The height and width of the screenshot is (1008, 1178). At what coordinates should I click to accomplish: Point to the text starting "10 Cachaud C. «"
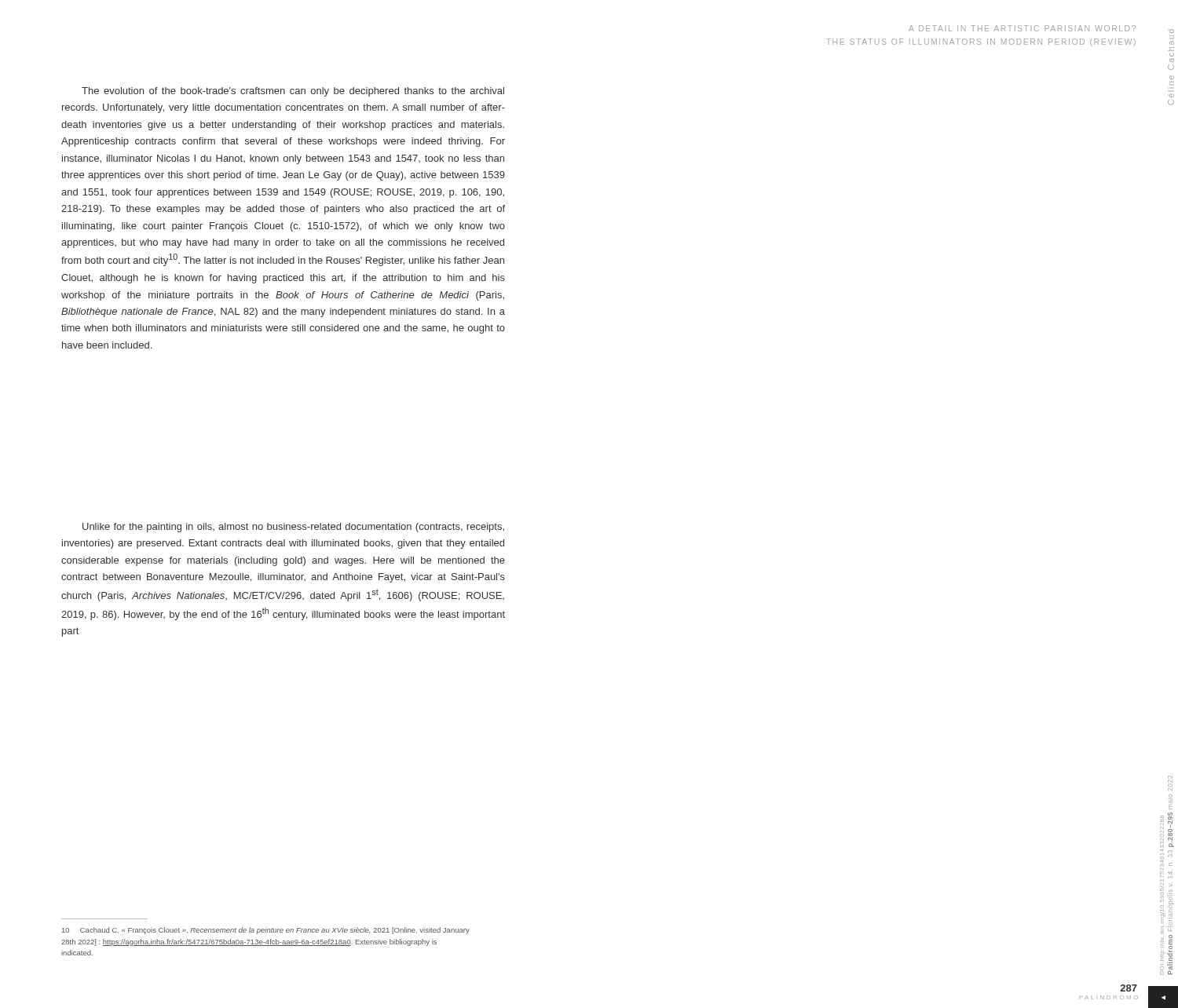(x=265, y=939)
